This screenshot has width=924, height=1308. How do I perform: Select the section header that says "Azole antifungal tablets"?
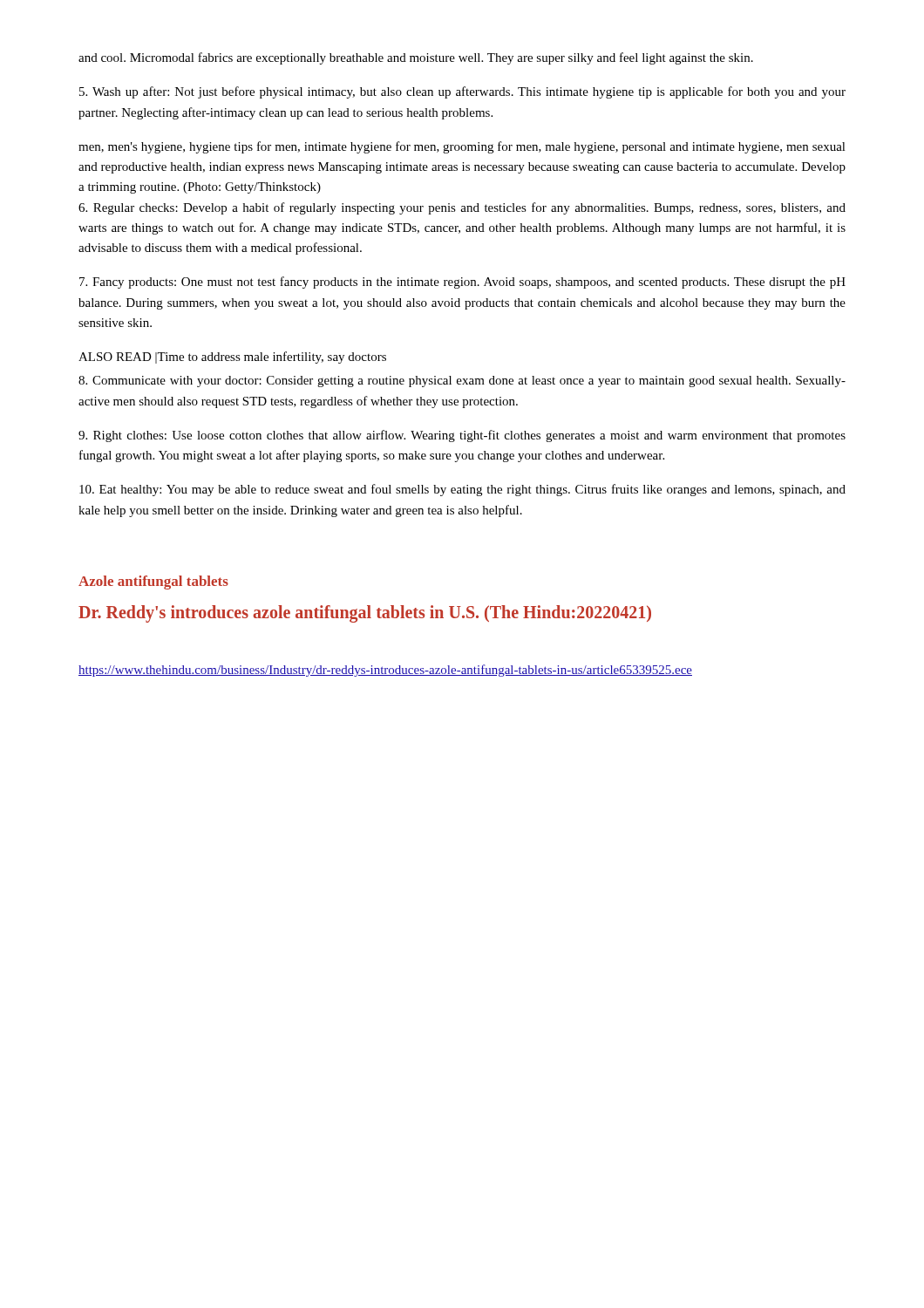tap(153, 581)
